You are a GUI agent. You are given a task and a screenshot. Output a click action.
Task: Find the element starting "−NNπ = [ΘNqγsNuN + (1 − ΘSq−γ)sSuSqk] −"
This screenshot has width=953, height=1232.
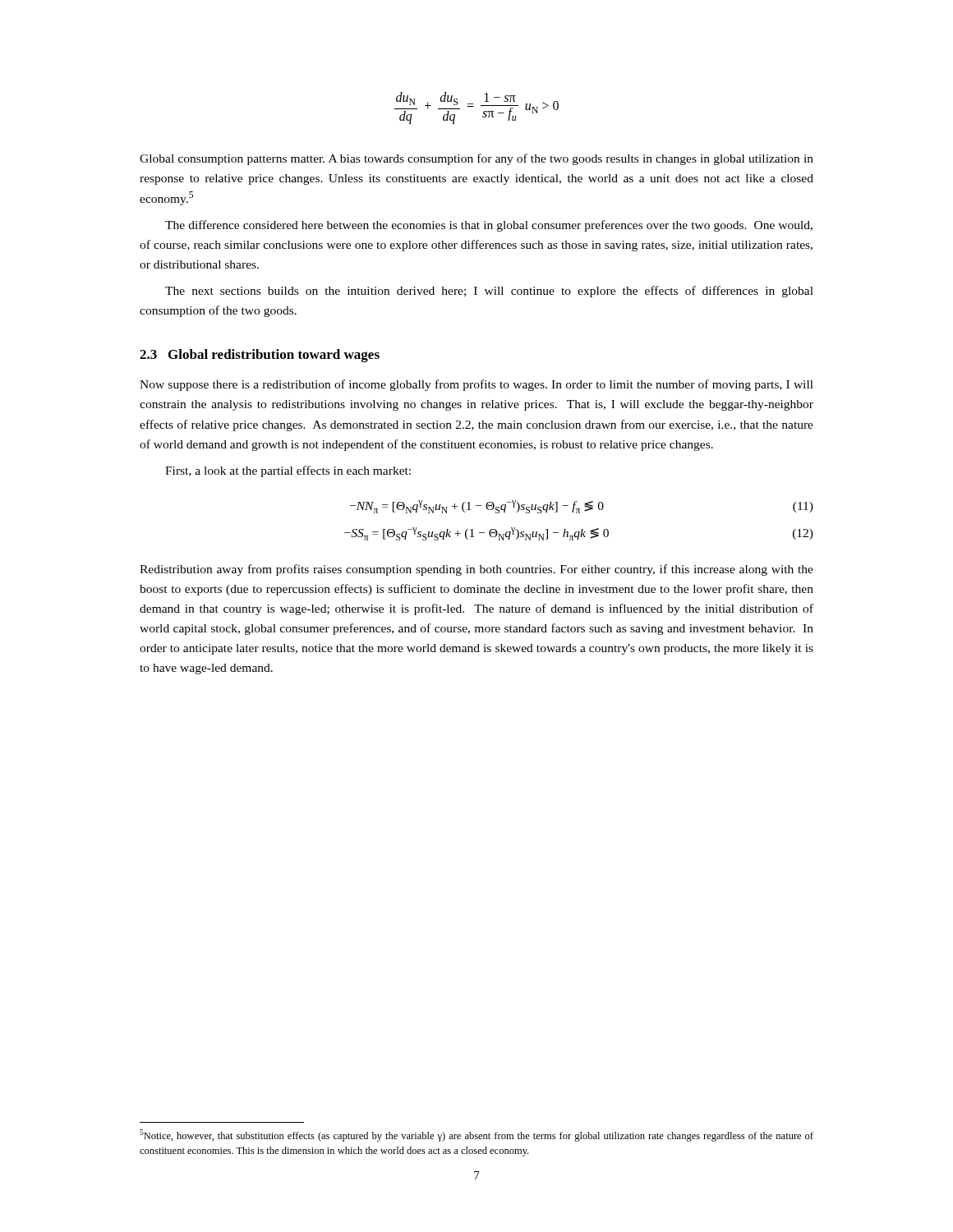pos(581,506)
